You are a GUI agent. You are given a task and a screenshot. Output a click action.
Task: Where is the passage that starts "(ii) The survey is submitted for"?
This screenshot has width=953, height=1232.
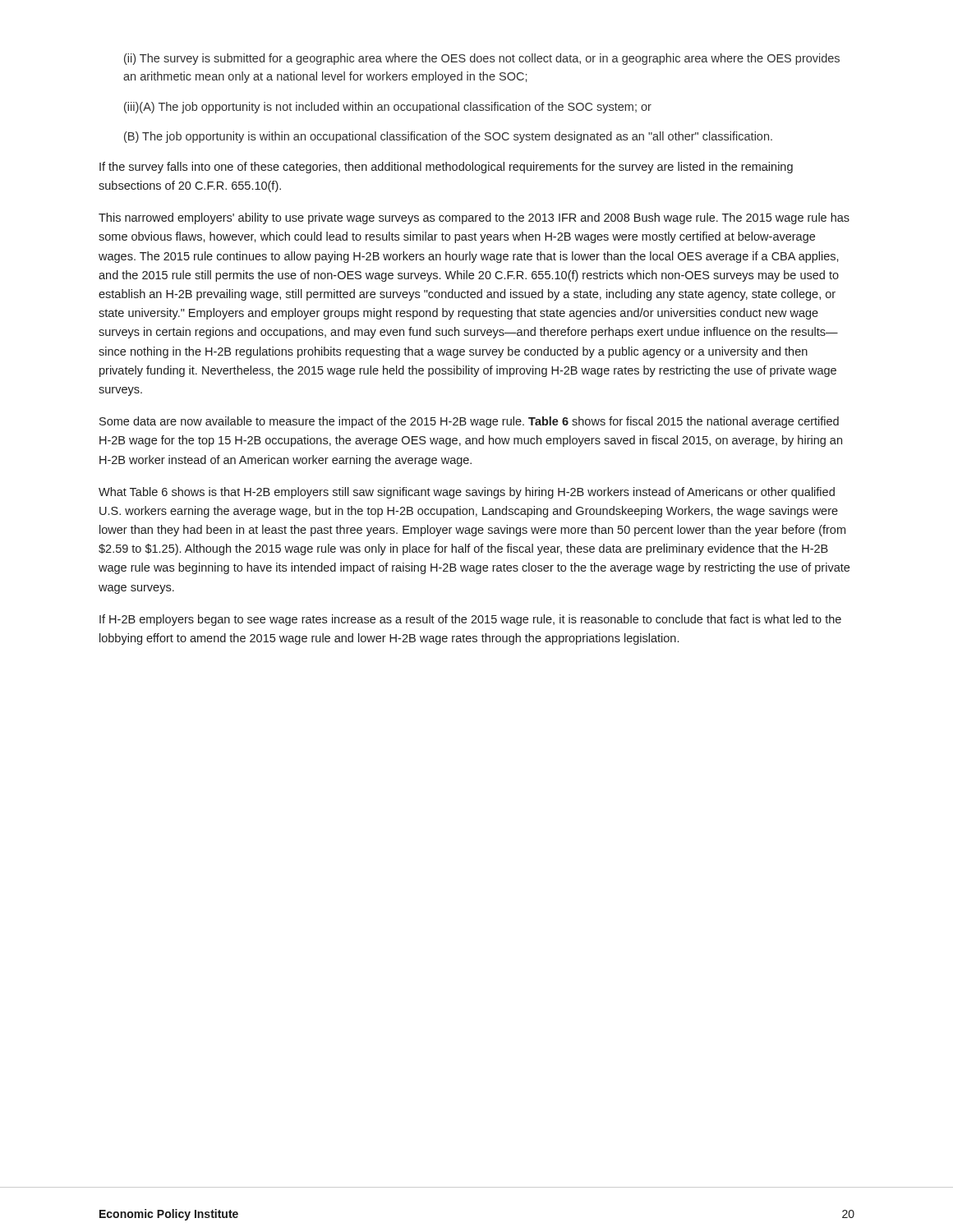(x=482, y=68)
